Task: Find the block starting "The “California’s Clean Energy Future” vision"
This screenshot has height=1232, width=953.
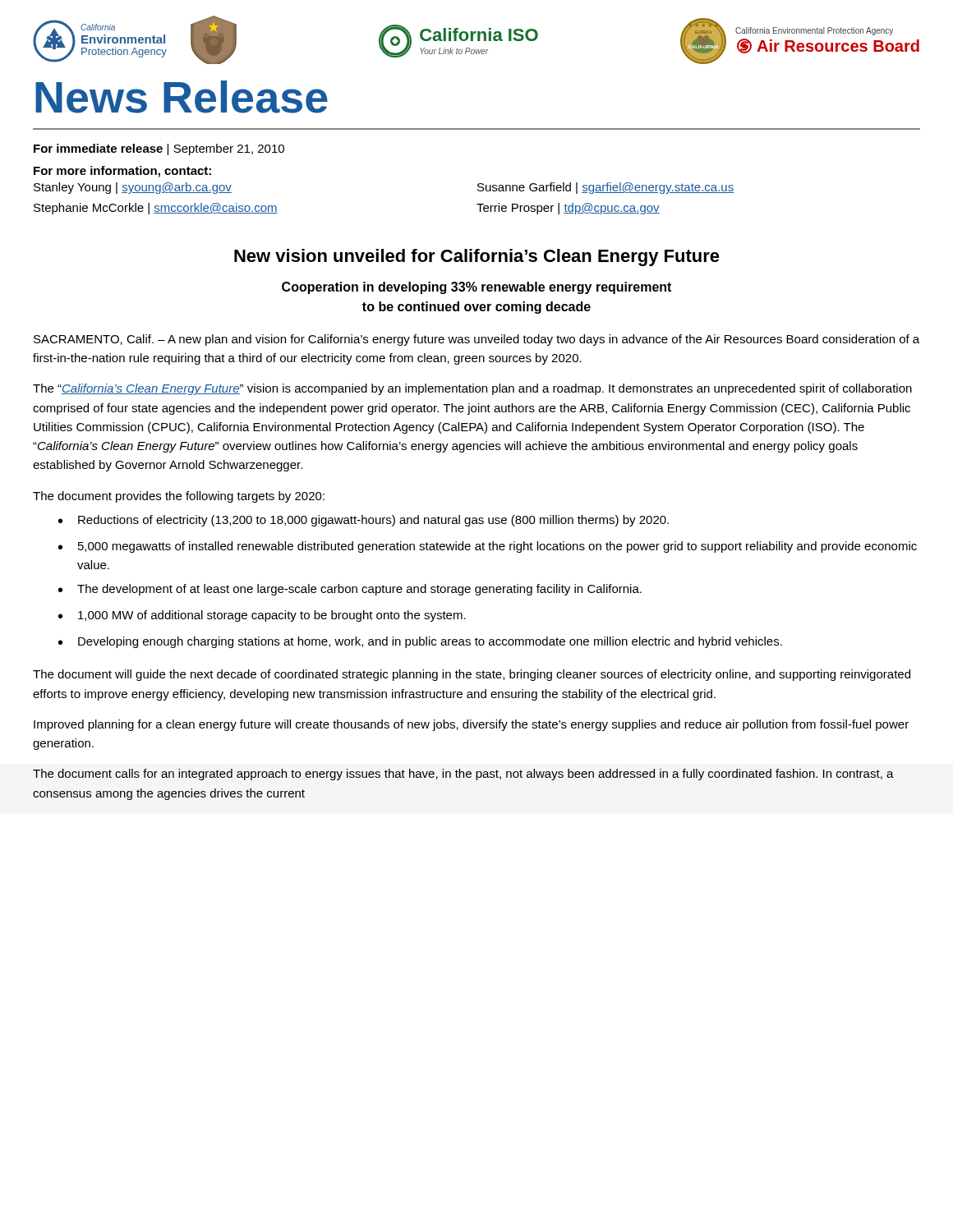Action: (x=473, y=427)
